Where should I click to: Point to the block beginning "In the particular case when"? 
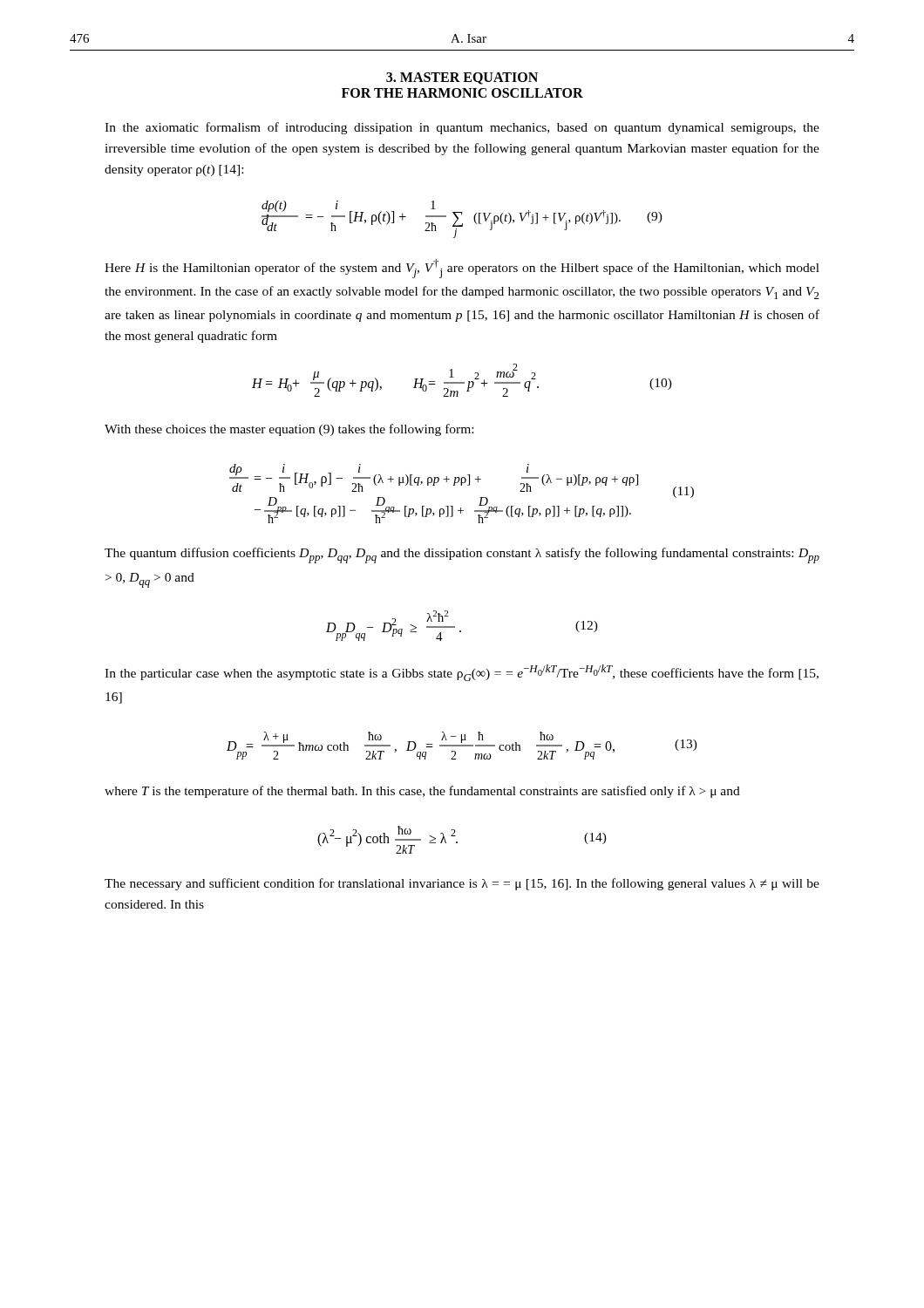[462, 683]
